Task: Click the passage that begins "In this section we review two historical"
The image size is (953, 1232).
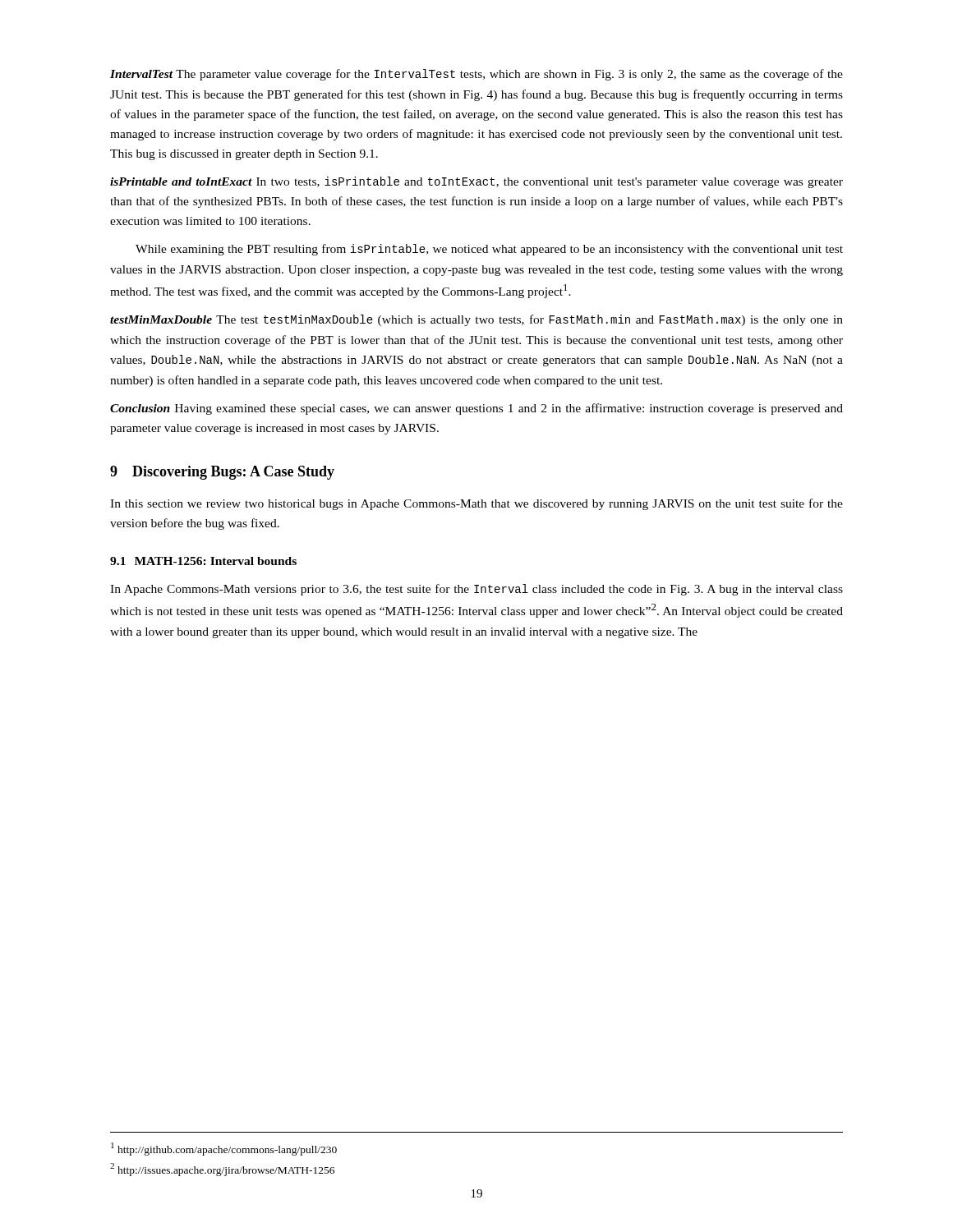Action: [x=476, y=513]
